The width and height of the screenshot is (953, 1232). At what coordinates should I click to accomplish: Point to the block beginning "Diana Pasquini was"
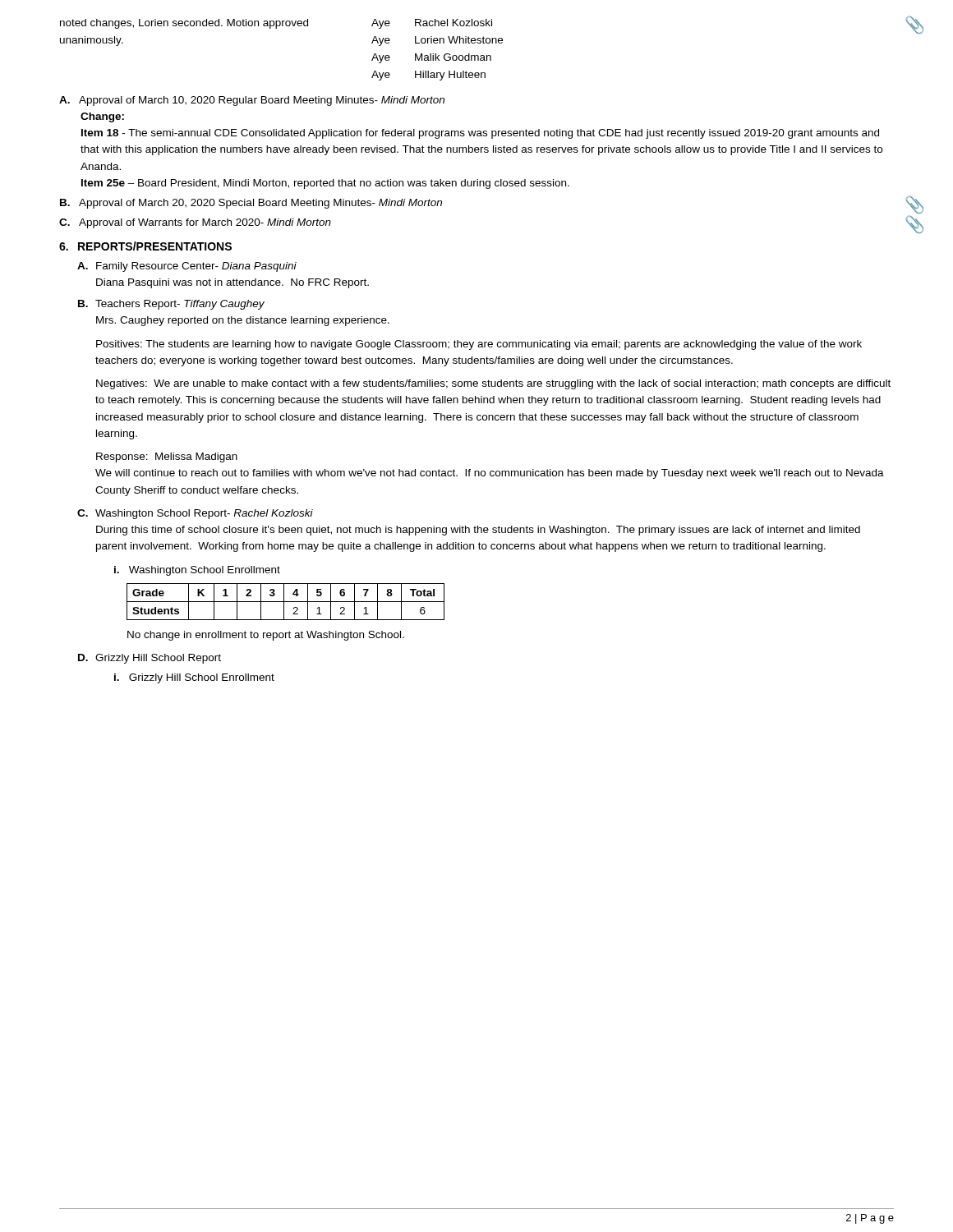[x=232, y=282]
